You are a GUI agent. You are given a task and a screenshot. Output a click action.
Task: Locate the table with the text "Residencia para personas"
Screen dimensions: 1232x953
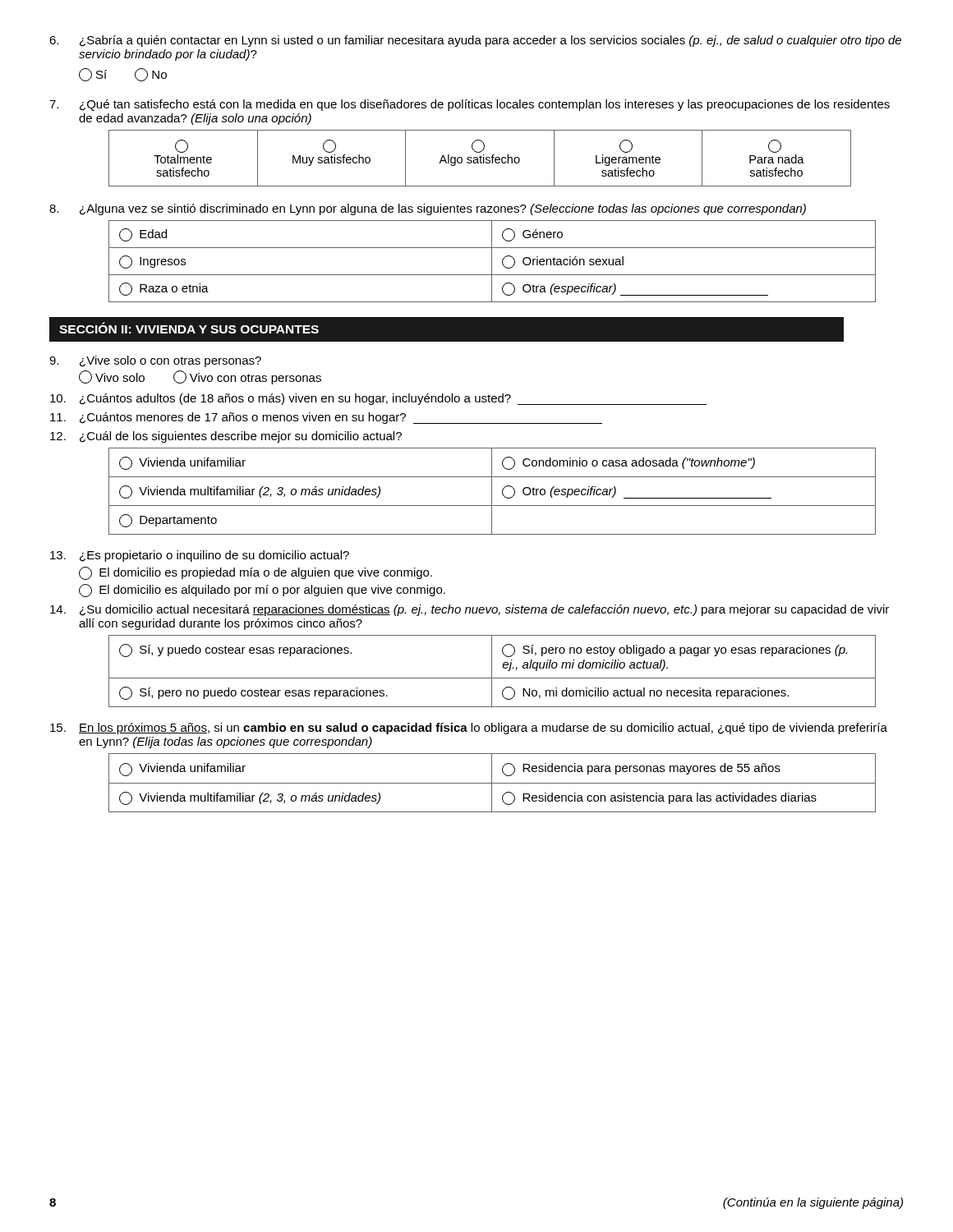pos(491,783)
